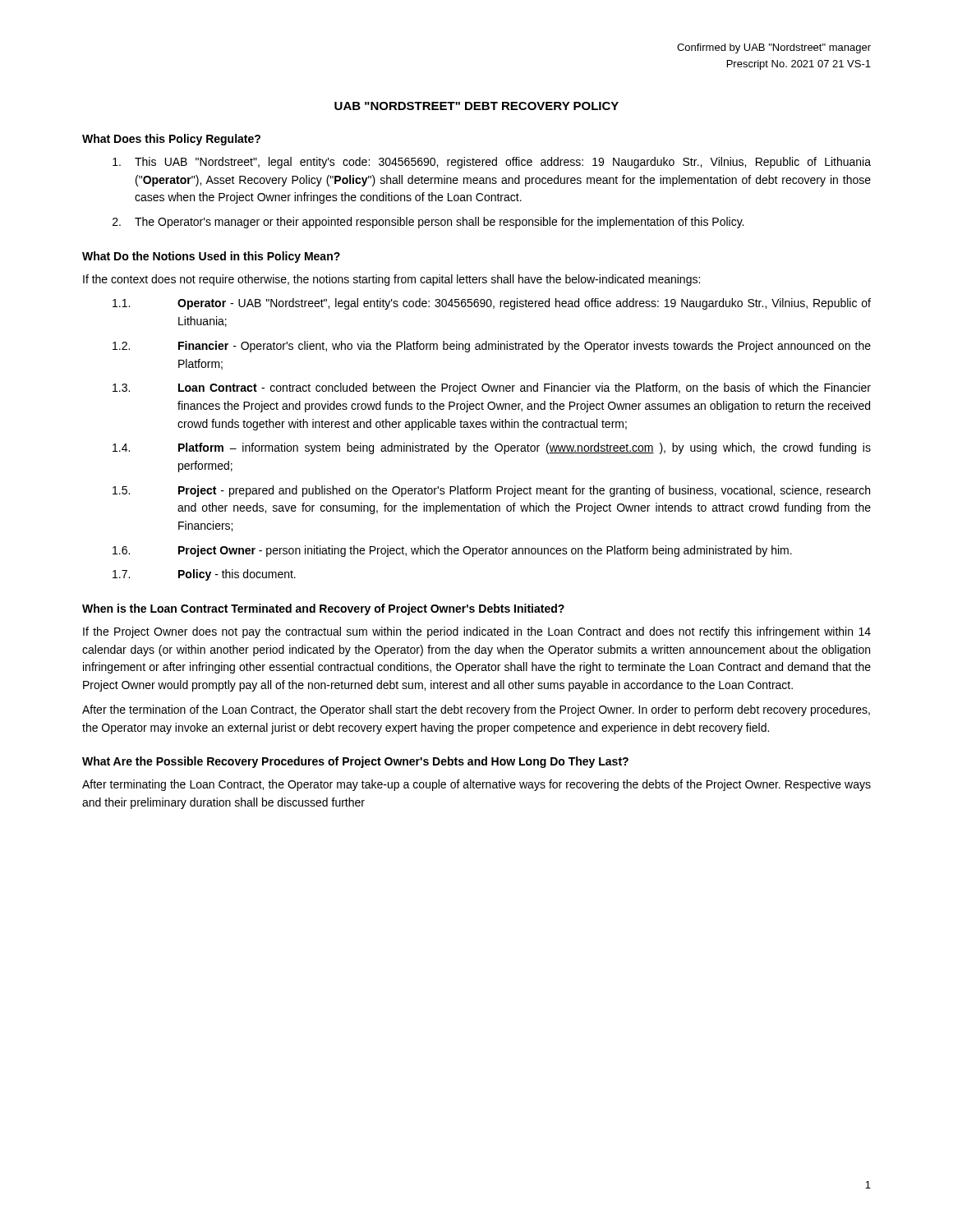Select the list item containing "6. Project Owner"
Viewport: 953px width, 1232px height.
coord(476,551)
